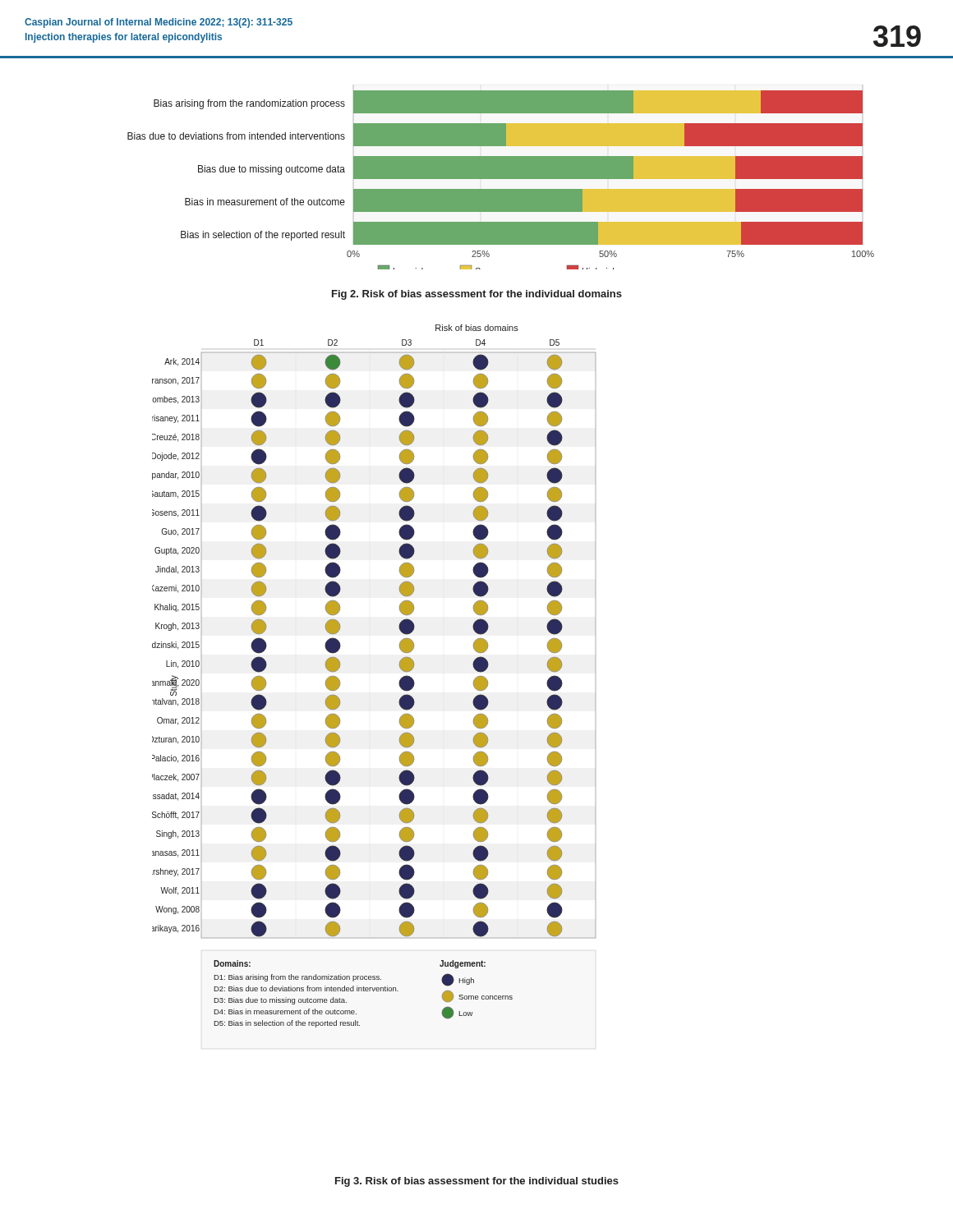Select the stacked bar chart

click(476, 171)
